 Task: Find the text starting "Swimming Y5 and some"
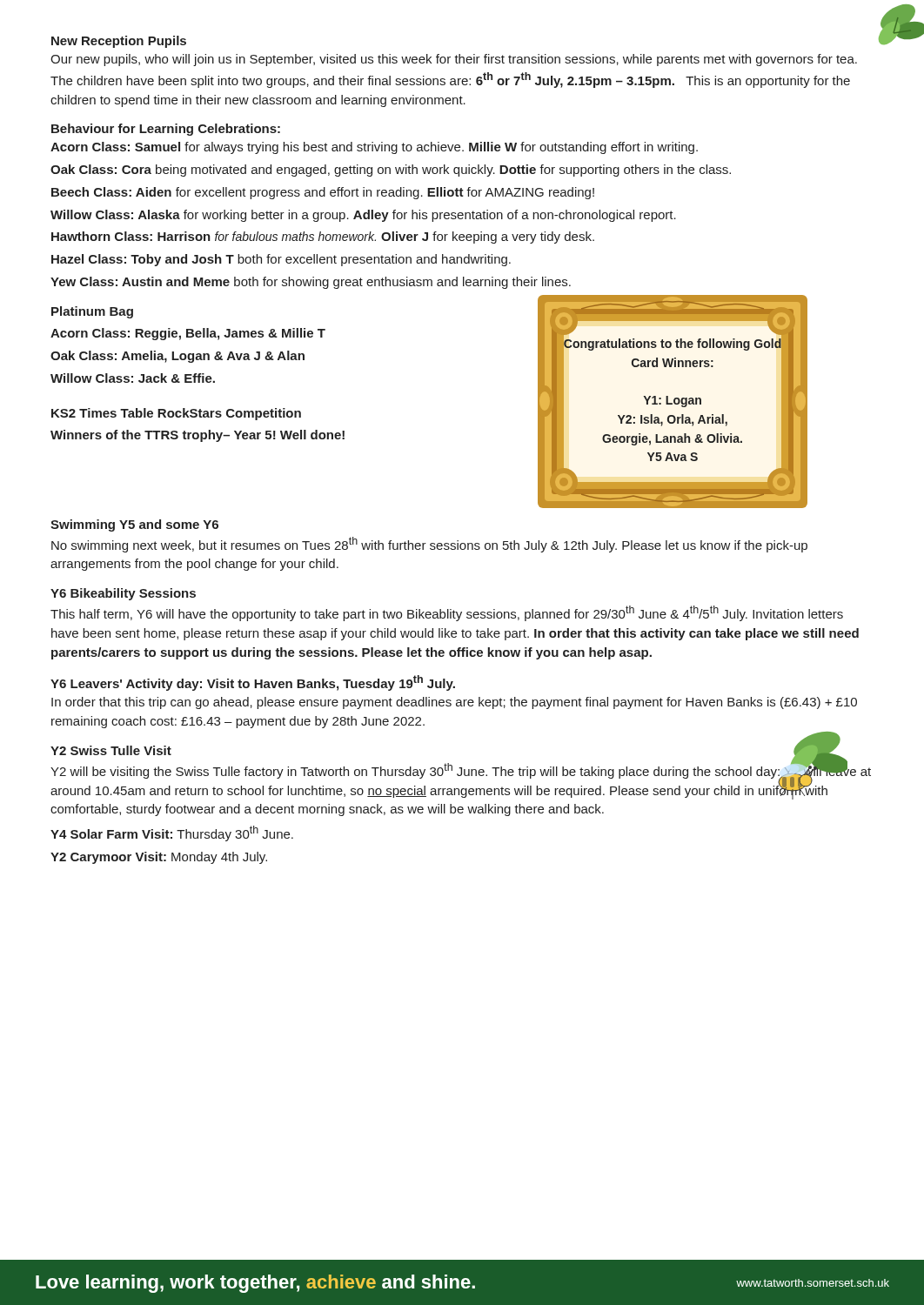click(135, 524)
